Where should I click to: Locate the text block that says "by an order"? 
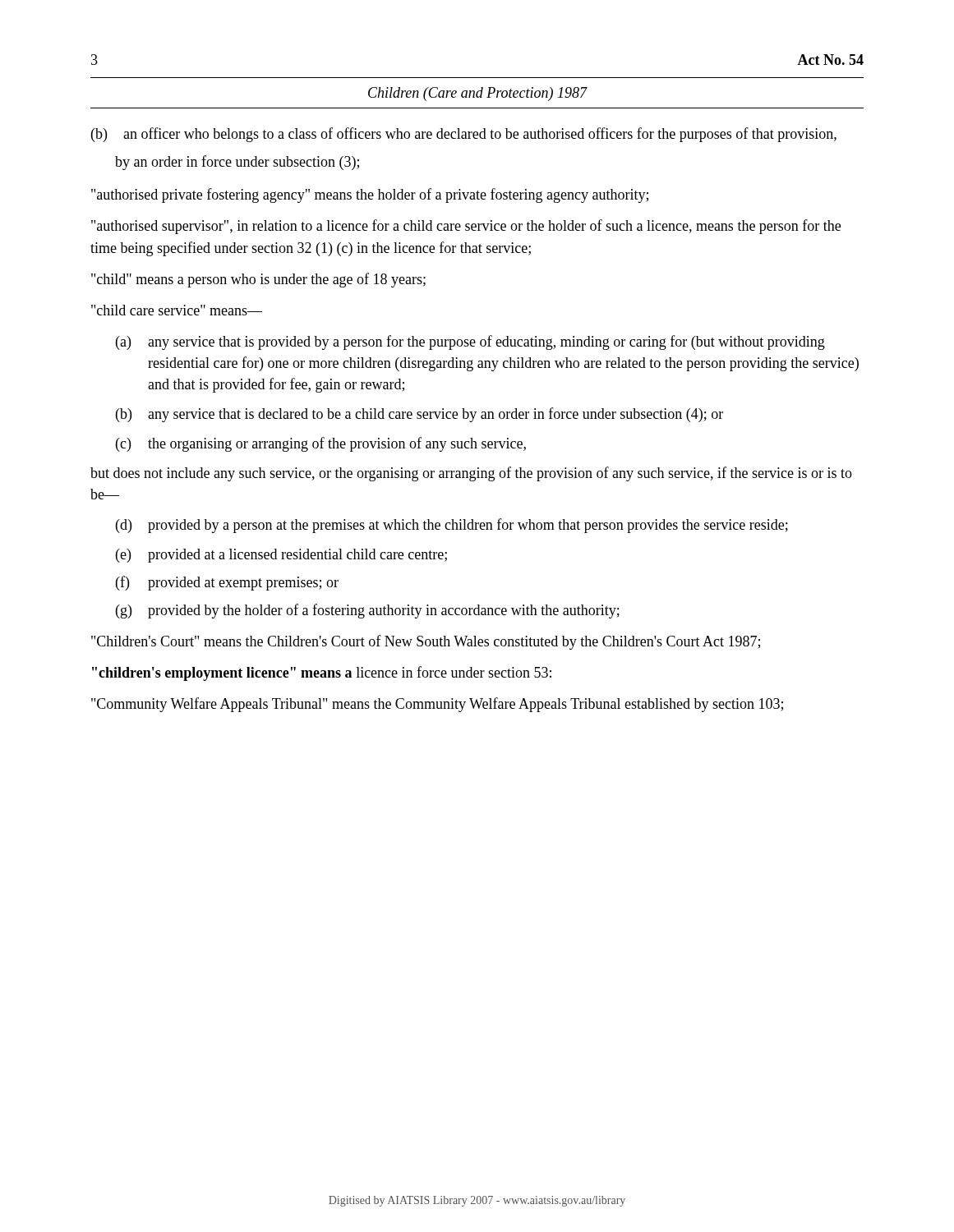tap(238, 162)
